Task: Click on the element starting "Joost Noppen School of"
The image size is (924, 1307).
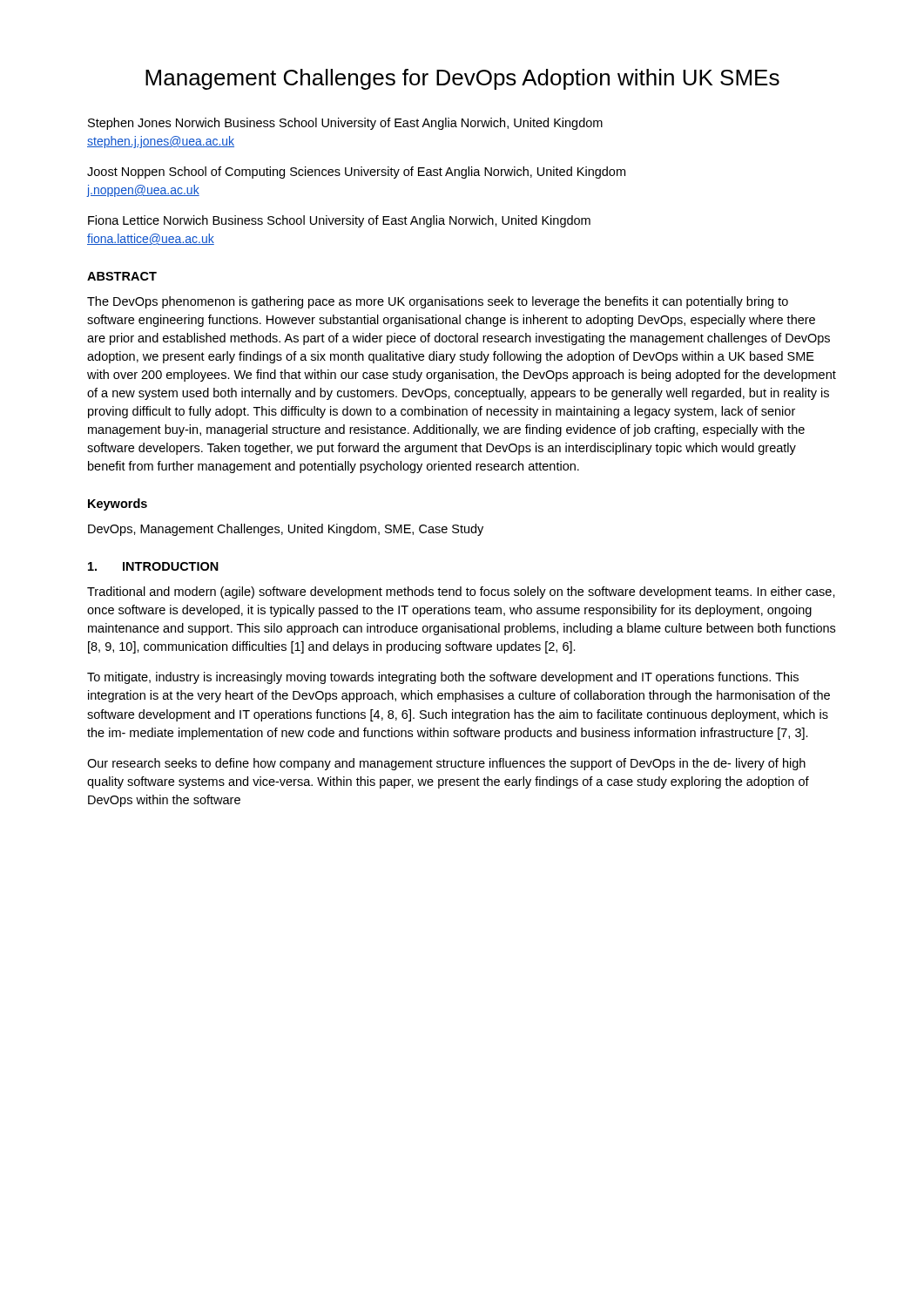Action: pyautogui.click(x=357, y=181)
